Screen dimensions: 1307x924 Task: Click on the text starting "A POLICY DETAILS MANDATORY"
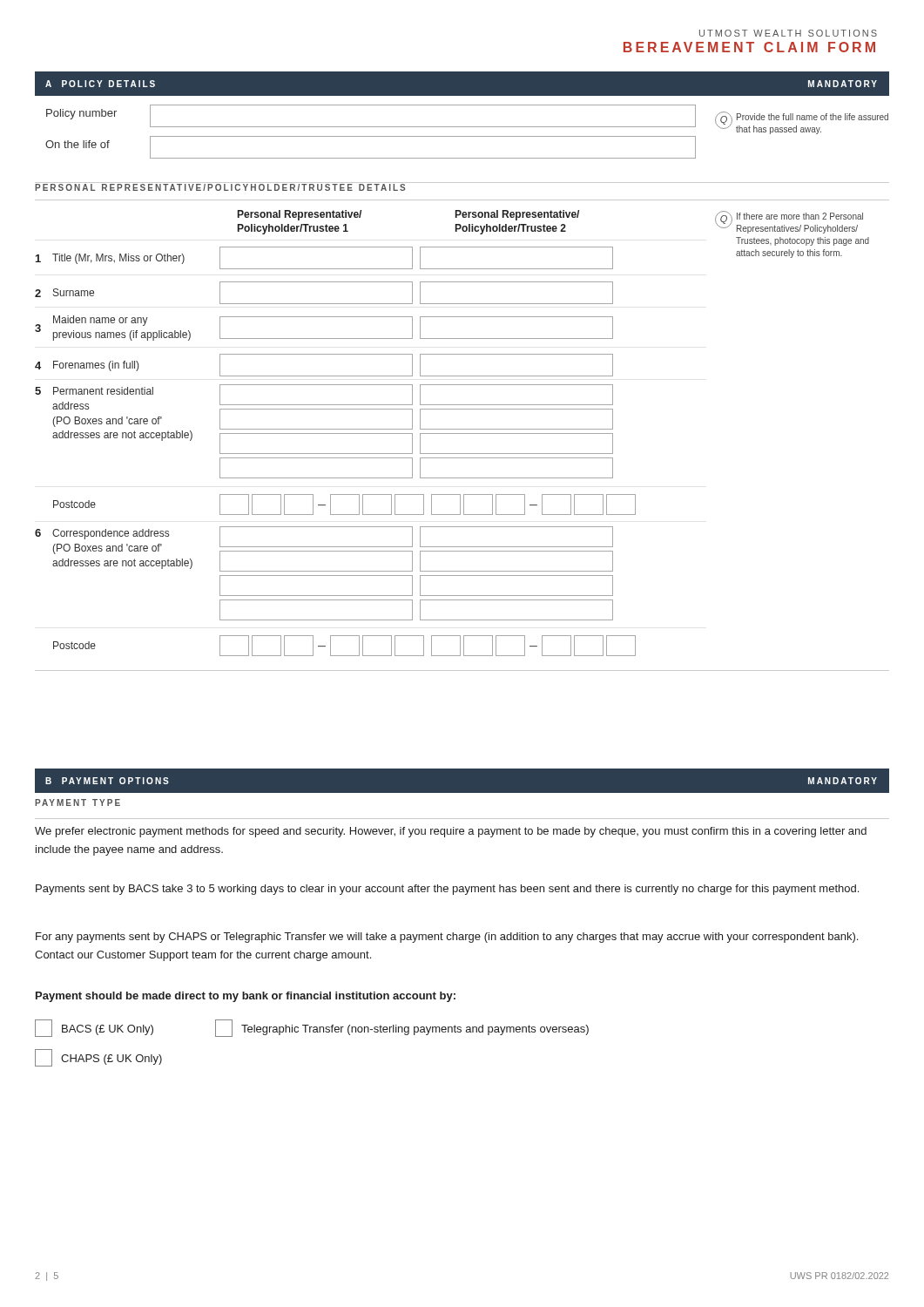click(462, 84)
